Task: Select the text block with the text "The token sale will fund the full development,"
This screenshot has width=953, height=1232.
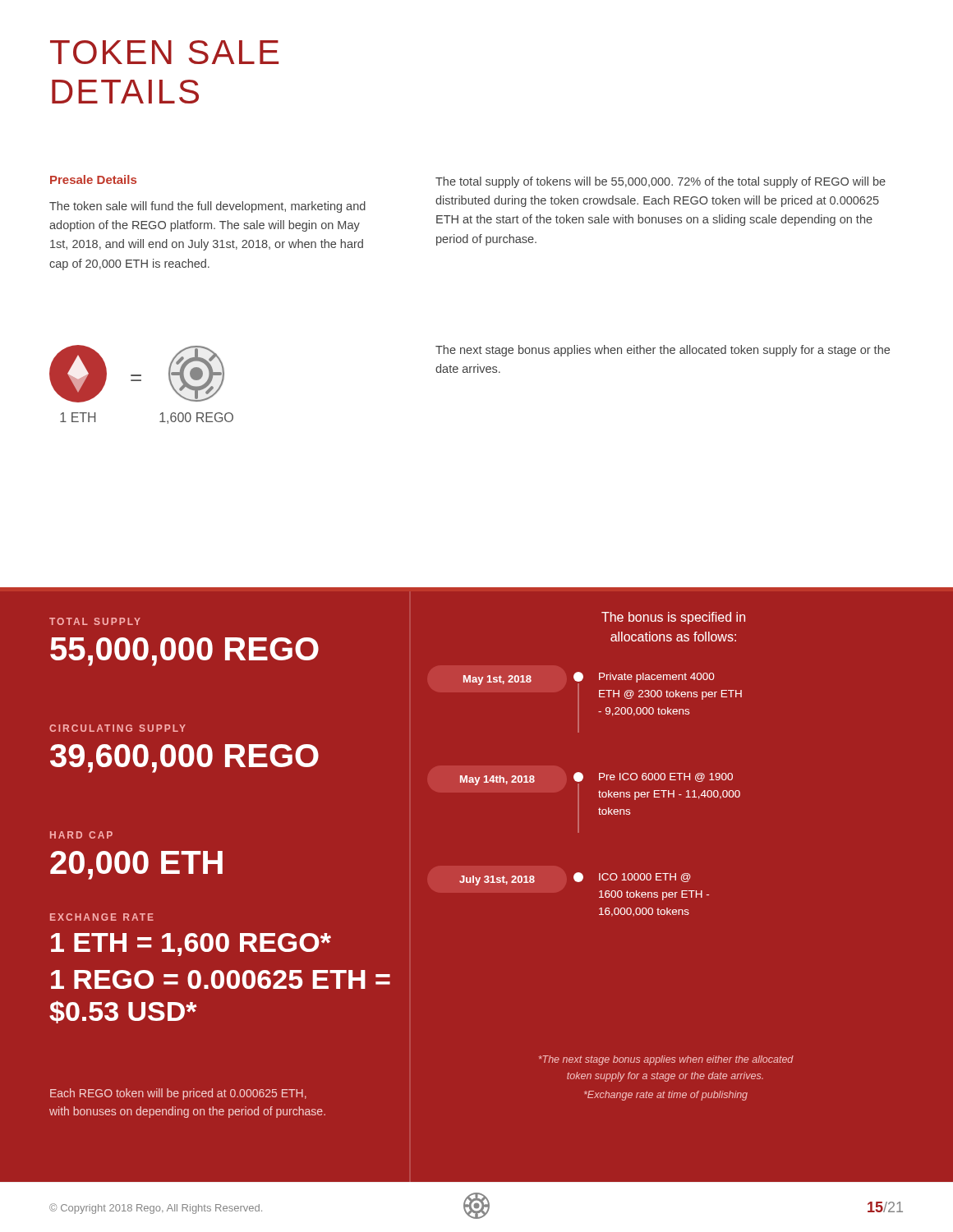Action: tap(214, 235)
